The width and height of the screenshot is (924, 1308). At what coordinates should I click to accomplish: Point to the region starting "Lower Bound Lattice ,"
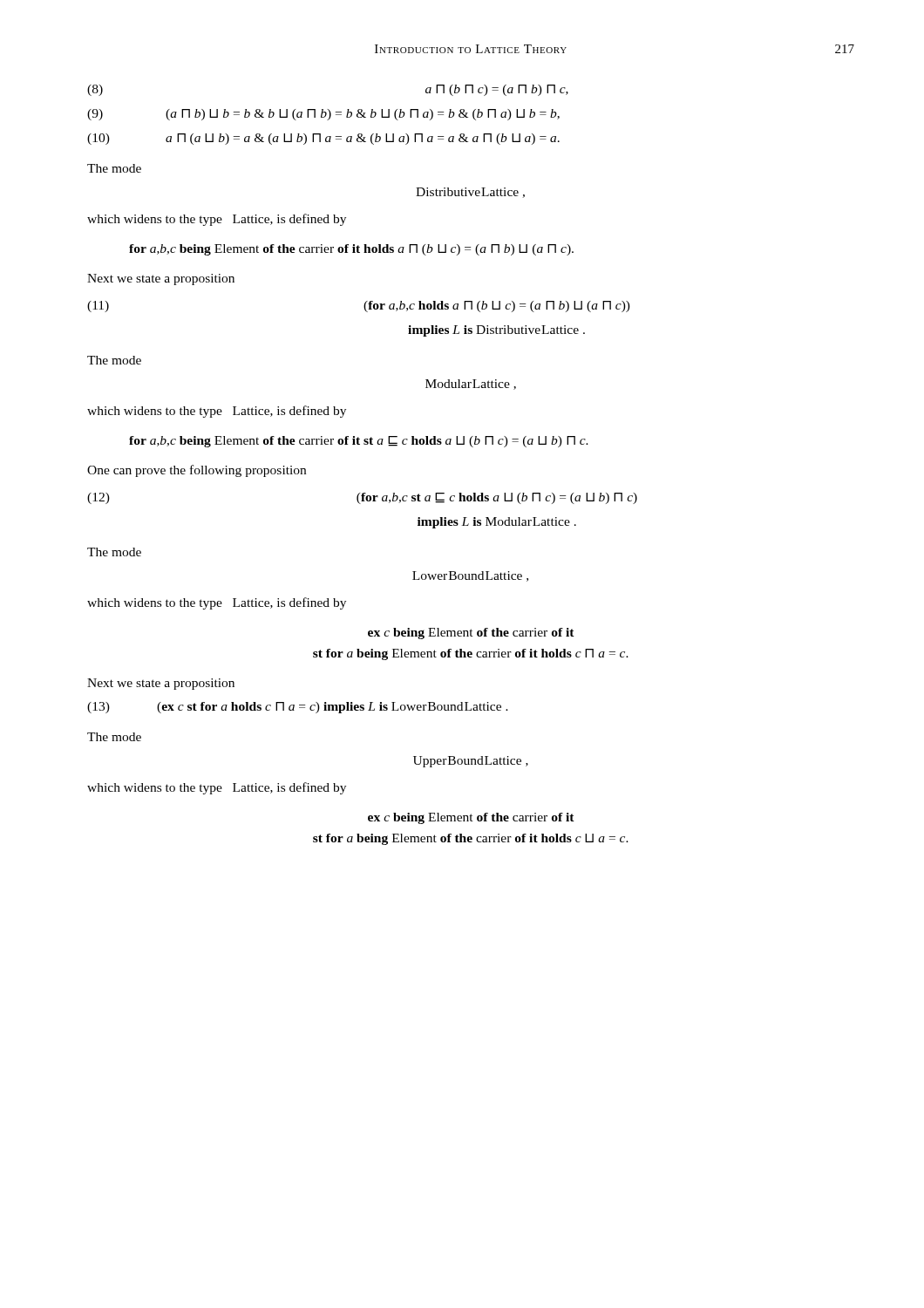471,575
